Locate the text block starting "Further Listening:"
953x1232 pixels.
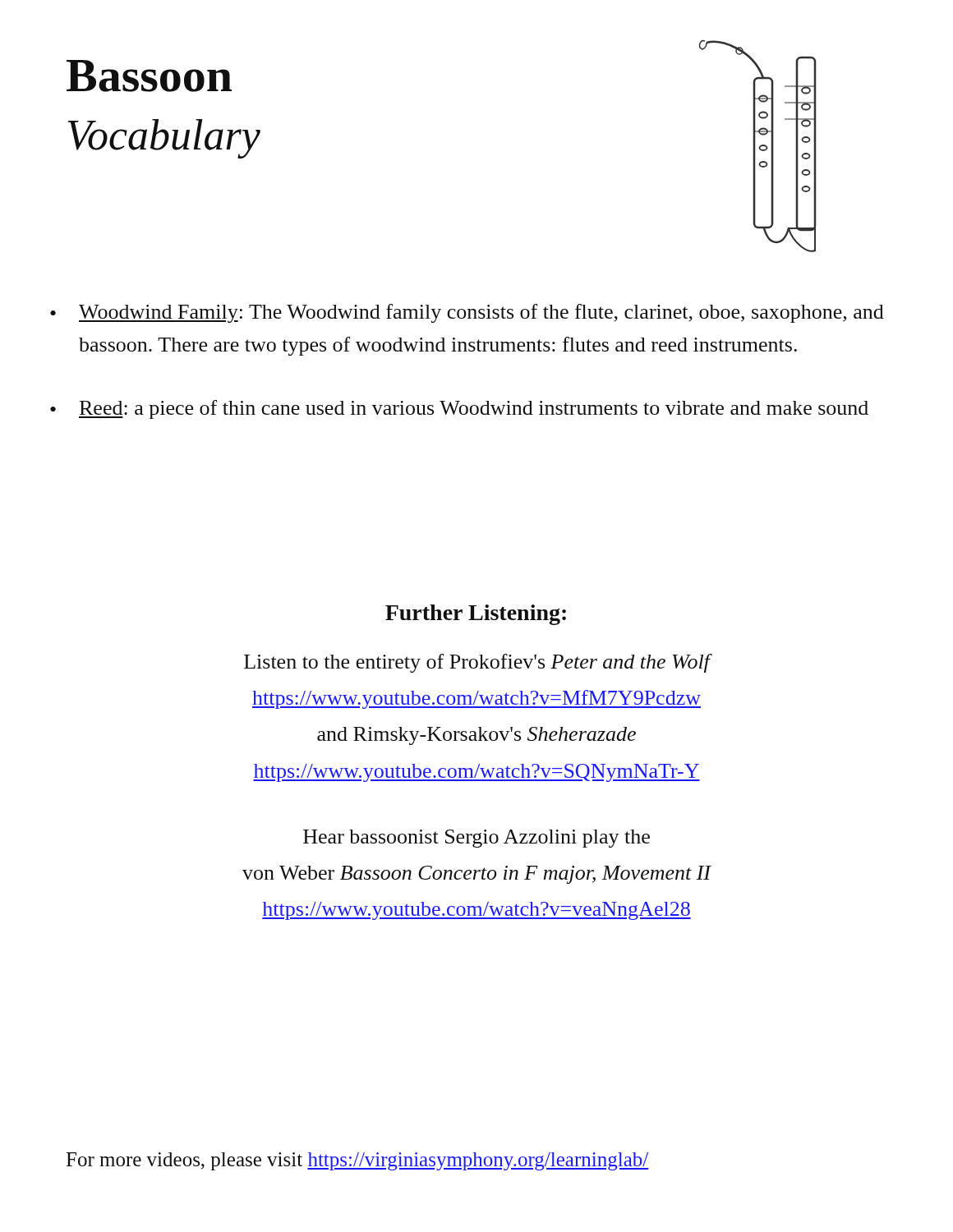[476, 612]
